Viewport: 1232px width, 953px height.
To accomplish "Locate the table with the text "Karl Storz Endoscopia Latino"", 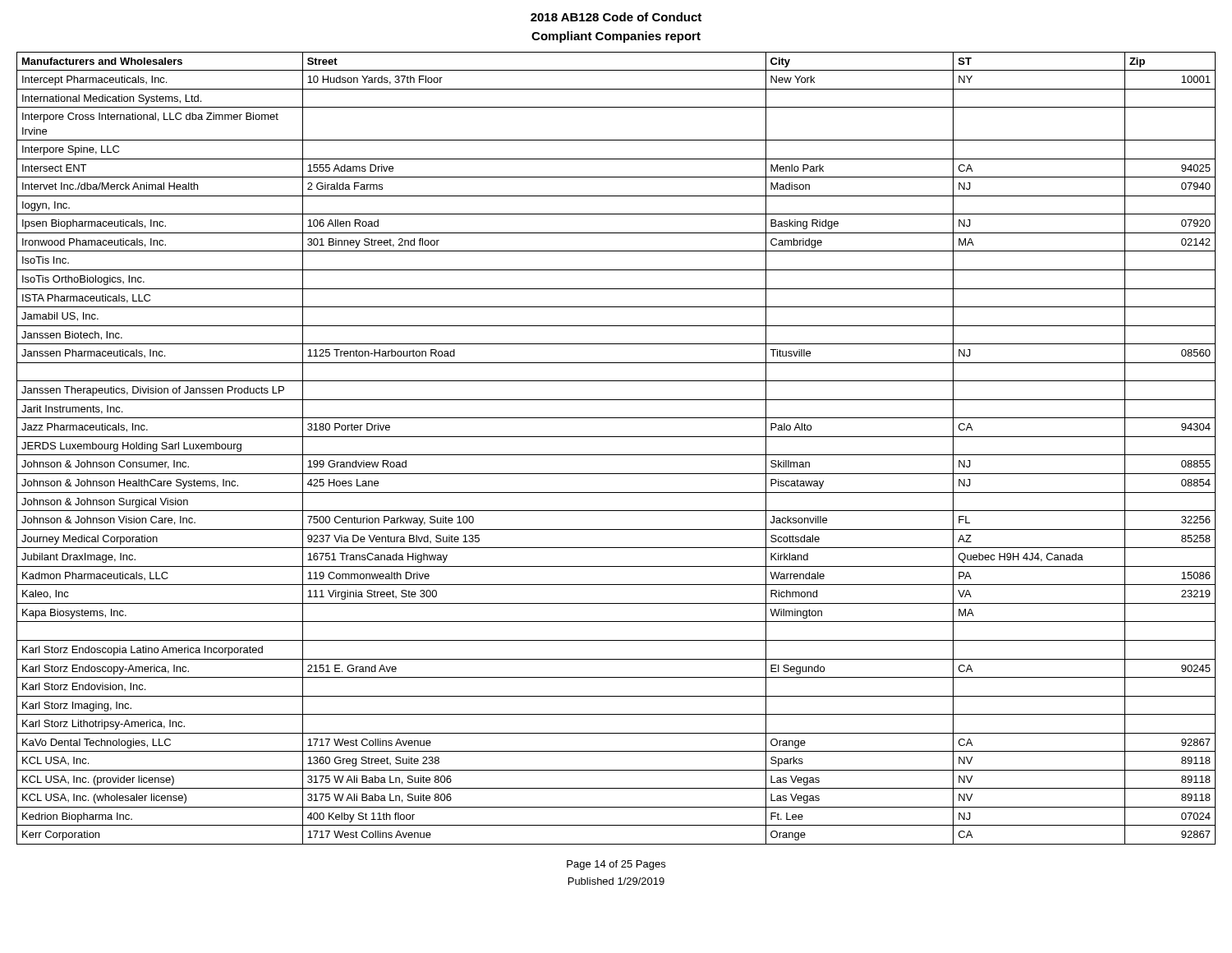I will click(616, 448).
